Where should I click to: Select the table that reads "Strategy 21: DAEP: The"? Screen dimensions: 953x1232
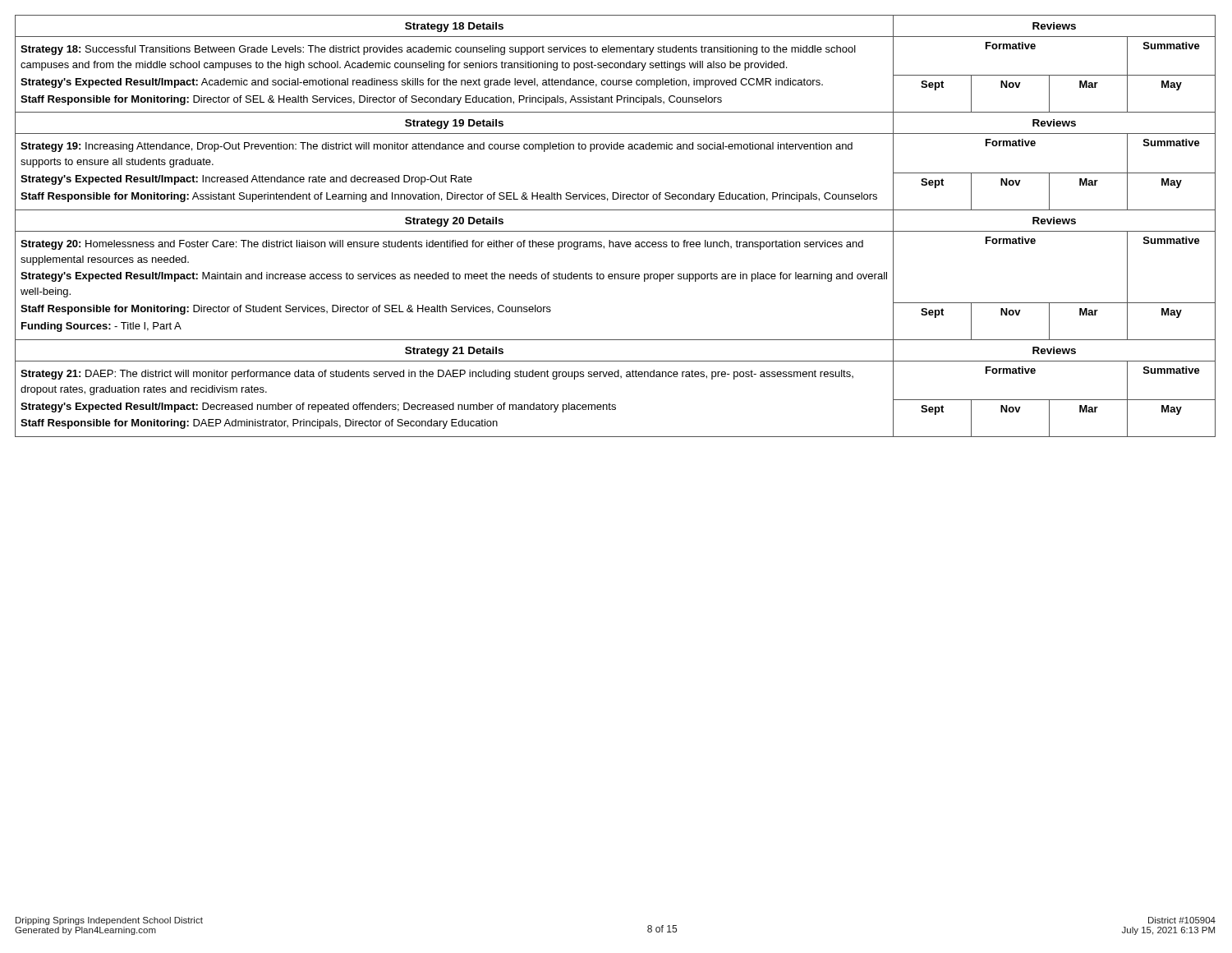click(615, 388)
